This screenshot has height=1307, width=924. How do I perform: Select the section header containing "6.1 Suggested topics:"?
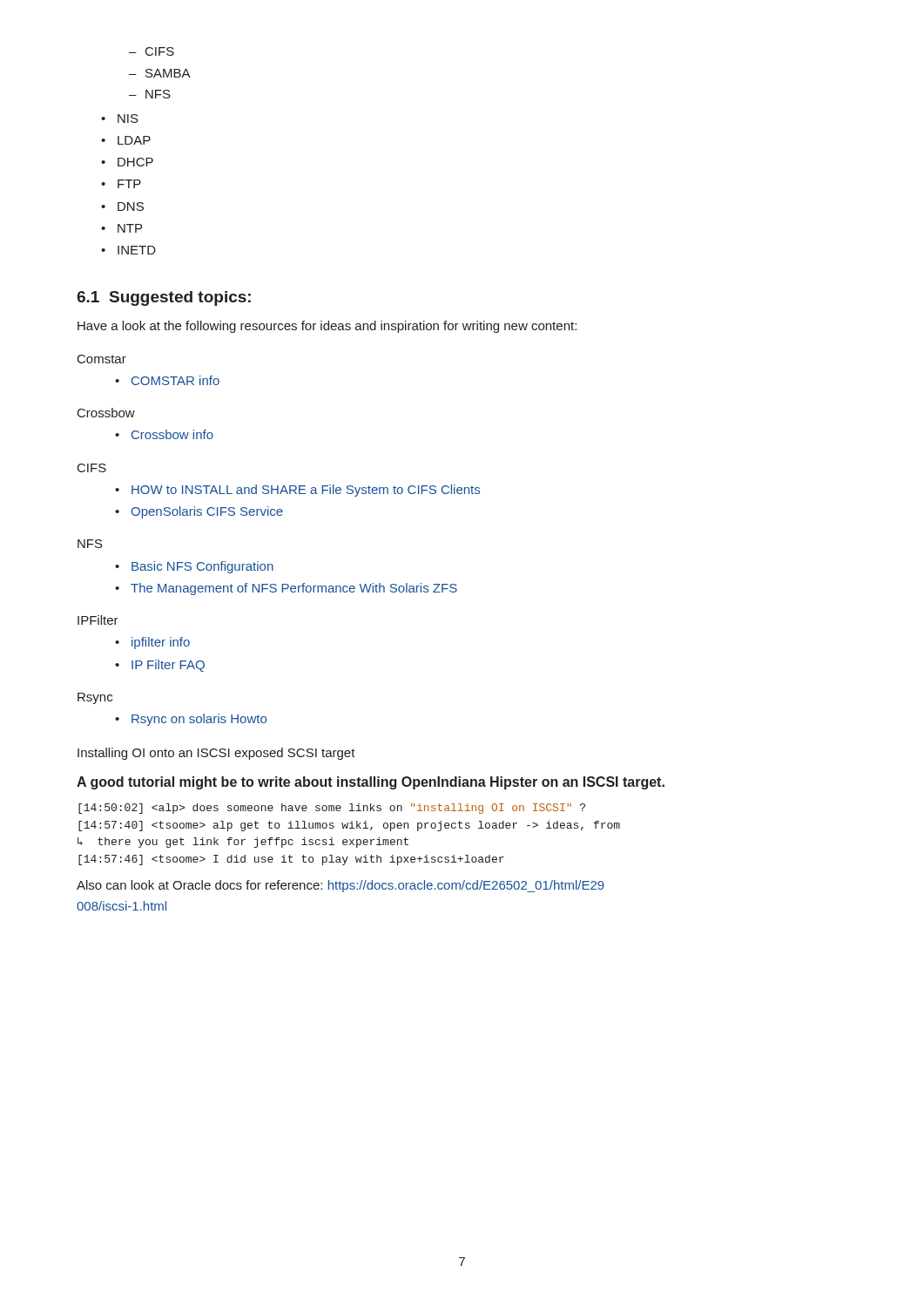(x=164, y=297)
